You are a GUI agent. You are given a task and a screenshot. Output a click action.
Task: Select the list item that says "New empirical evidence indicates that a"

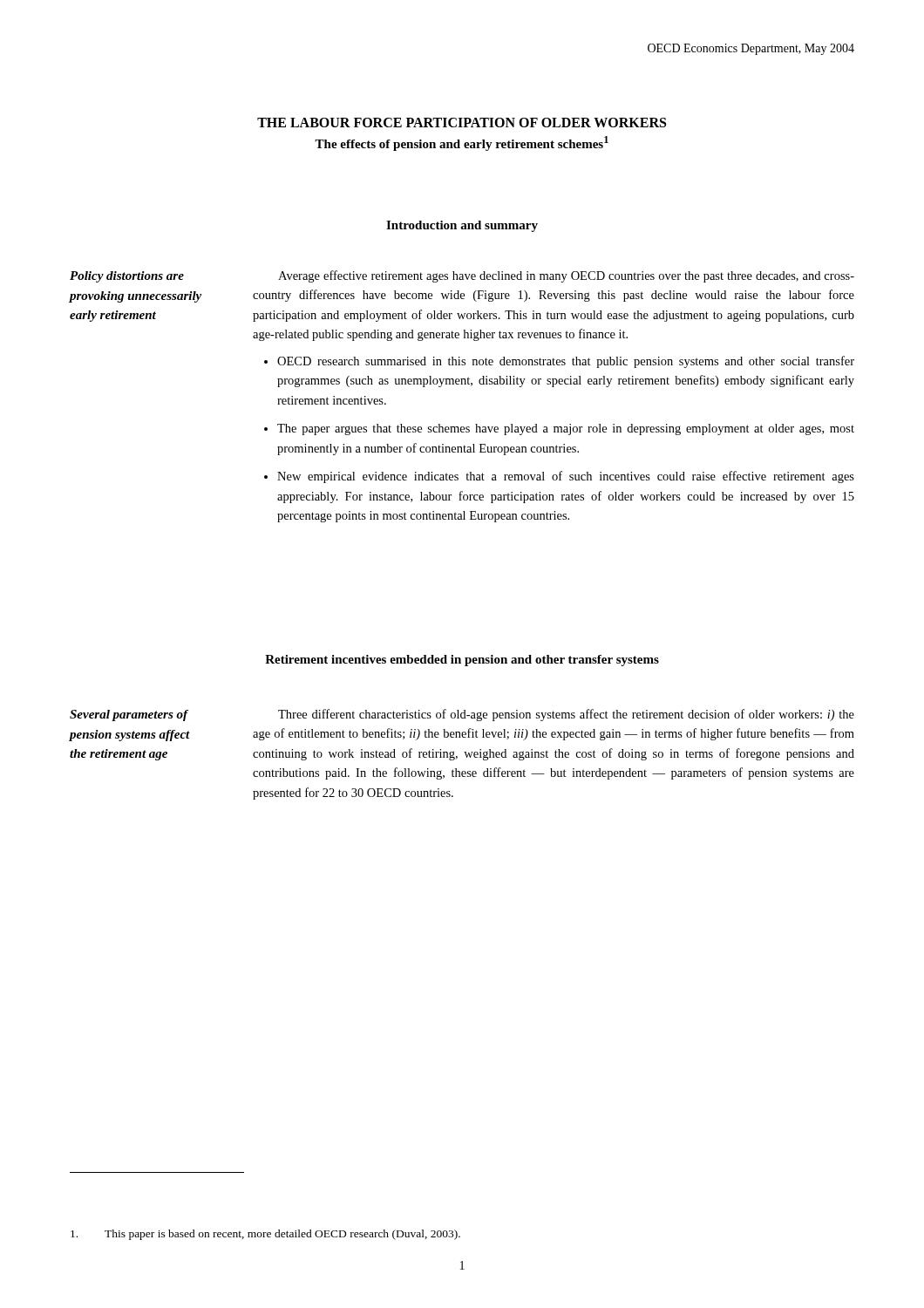coord(566,496)
